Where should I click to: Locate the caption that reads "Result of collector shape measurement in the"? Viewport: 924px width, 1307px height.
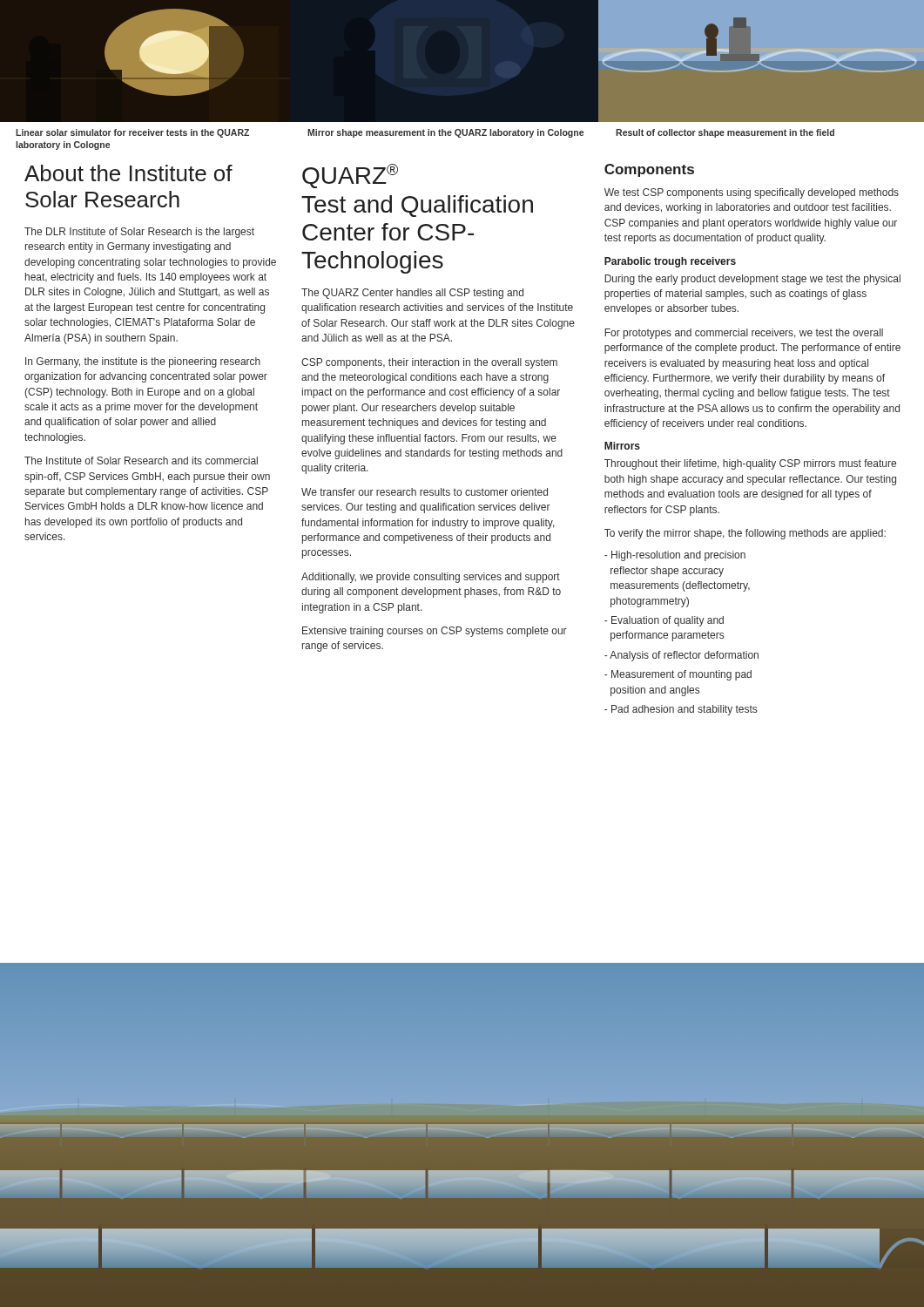click(762, 133)
